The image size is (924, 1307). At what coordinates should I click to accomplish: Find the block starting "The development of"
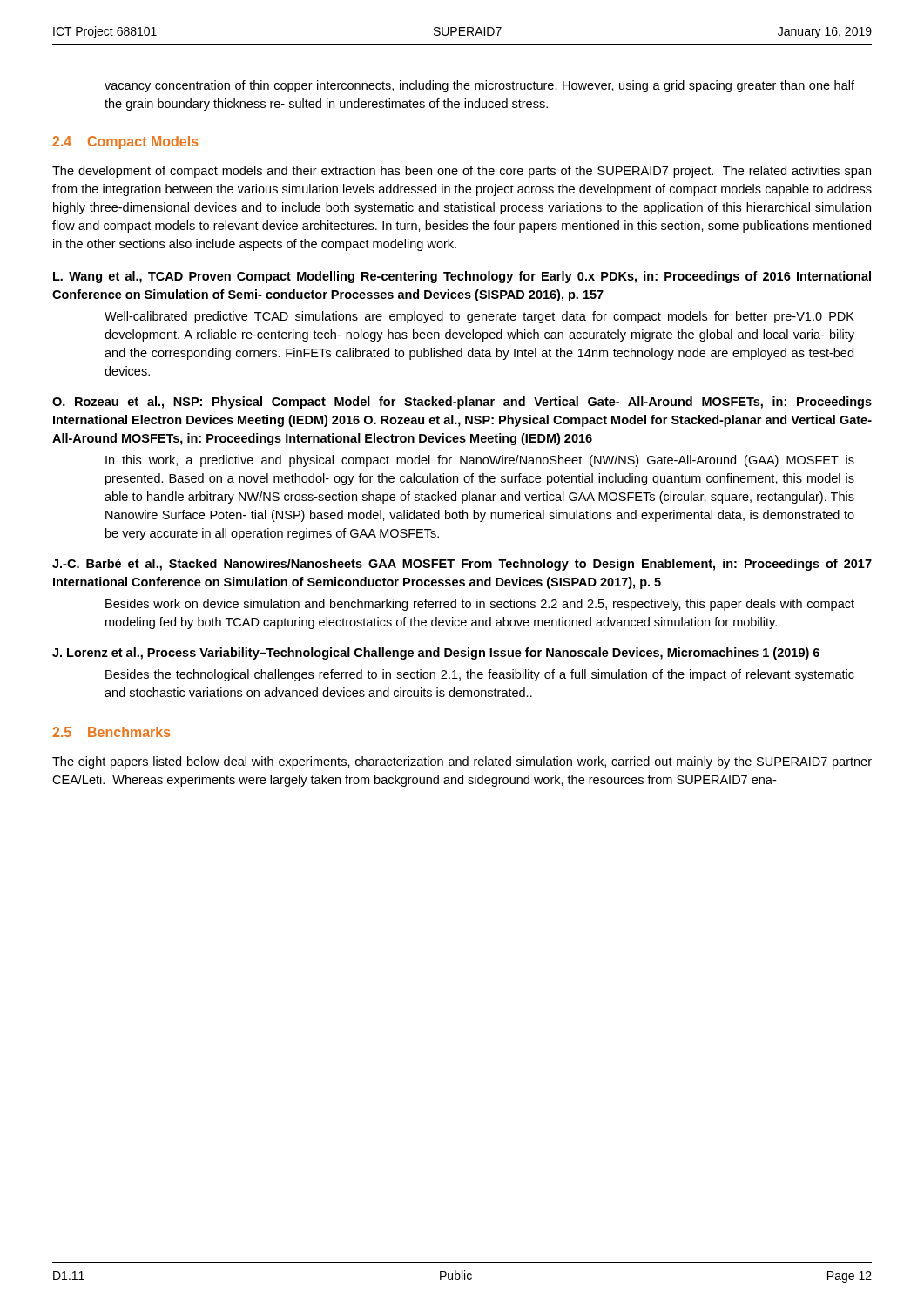462,207
